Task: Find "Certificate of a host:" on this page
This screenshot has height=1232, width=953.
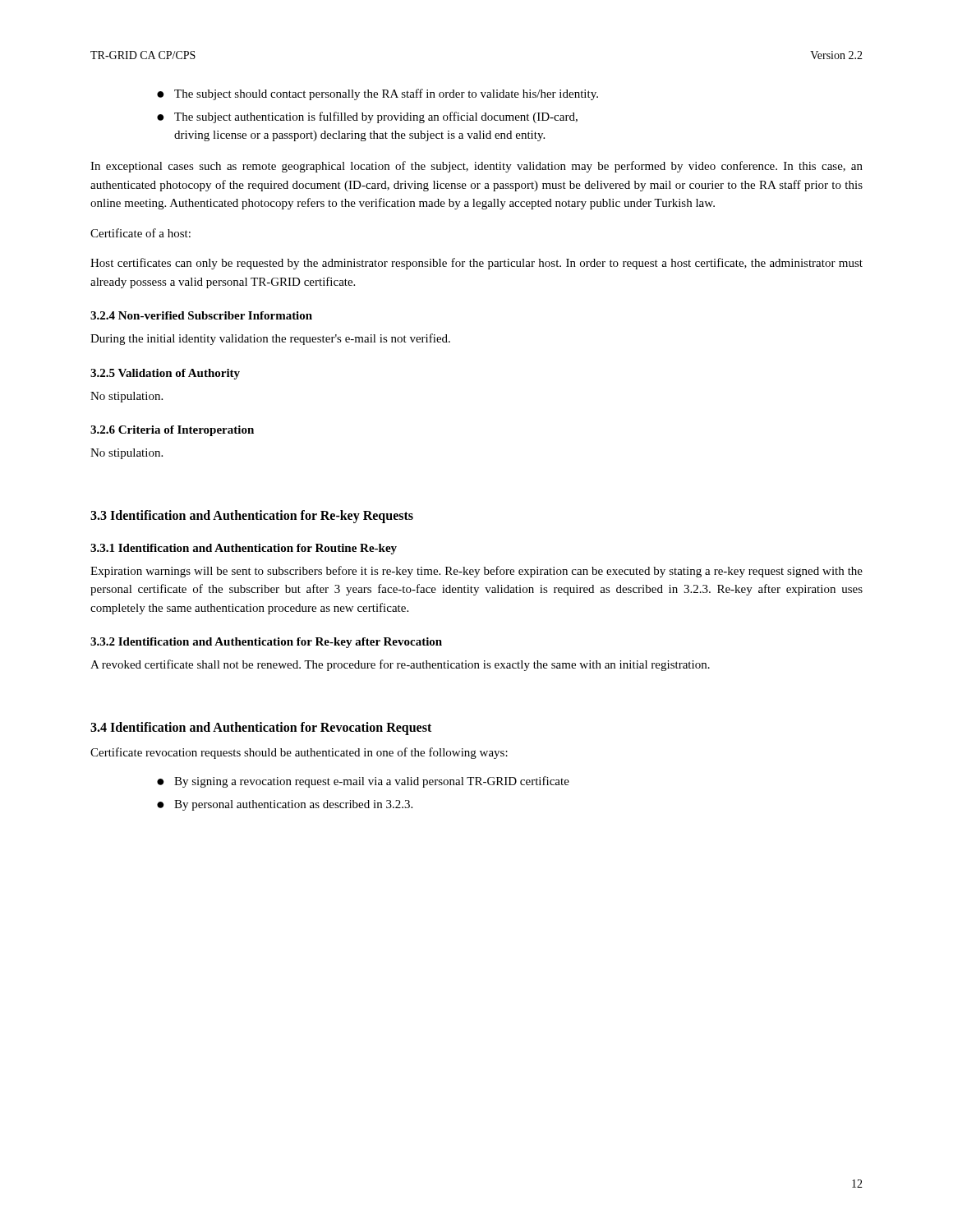Action: click(x=141, y=233)
